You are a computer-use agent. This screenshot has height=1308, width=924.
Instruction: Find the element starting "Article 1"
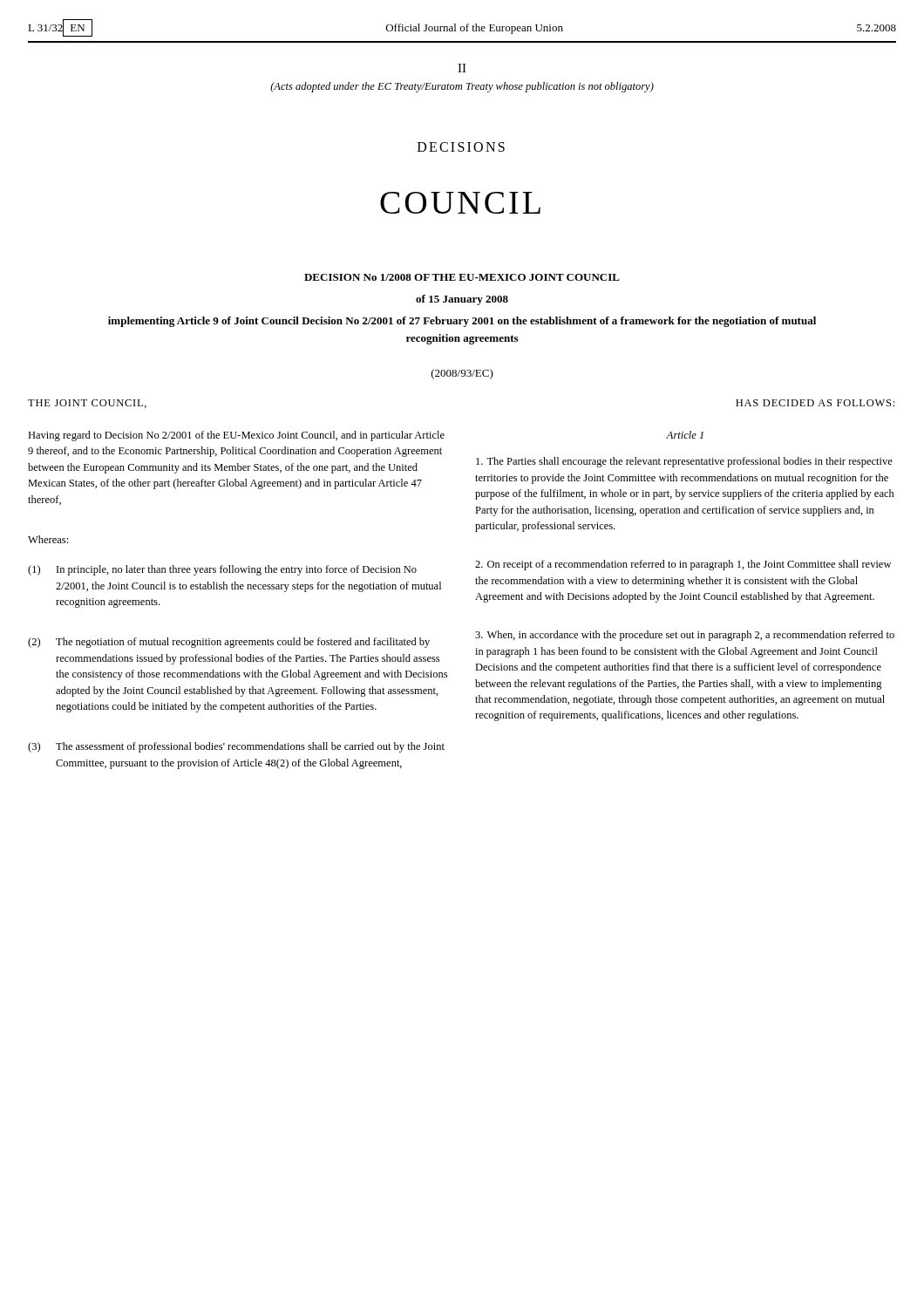(x=686, y=435)
